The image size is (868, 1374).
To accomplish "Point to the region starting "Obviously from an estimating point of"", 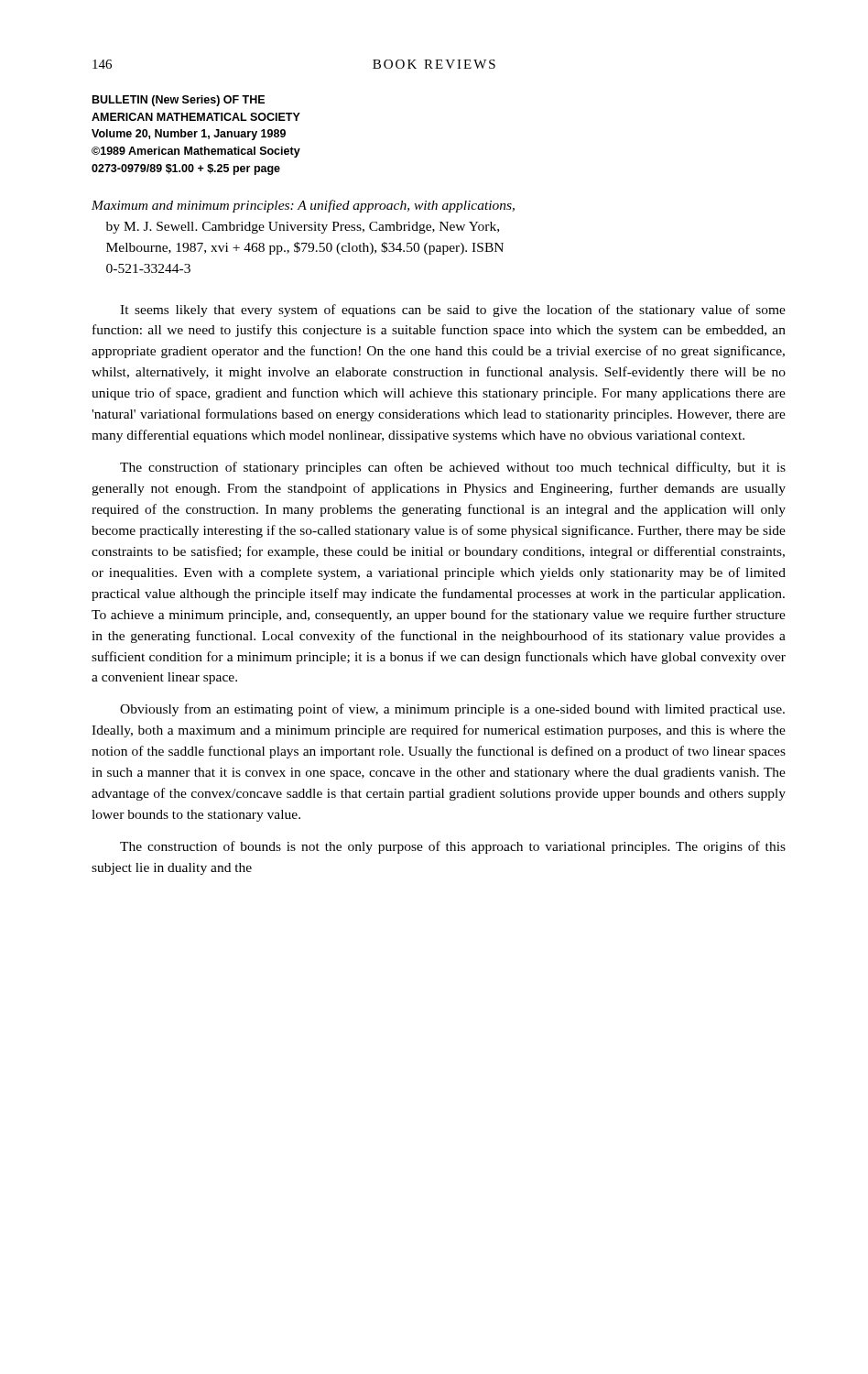I will [x=439, y=761].
